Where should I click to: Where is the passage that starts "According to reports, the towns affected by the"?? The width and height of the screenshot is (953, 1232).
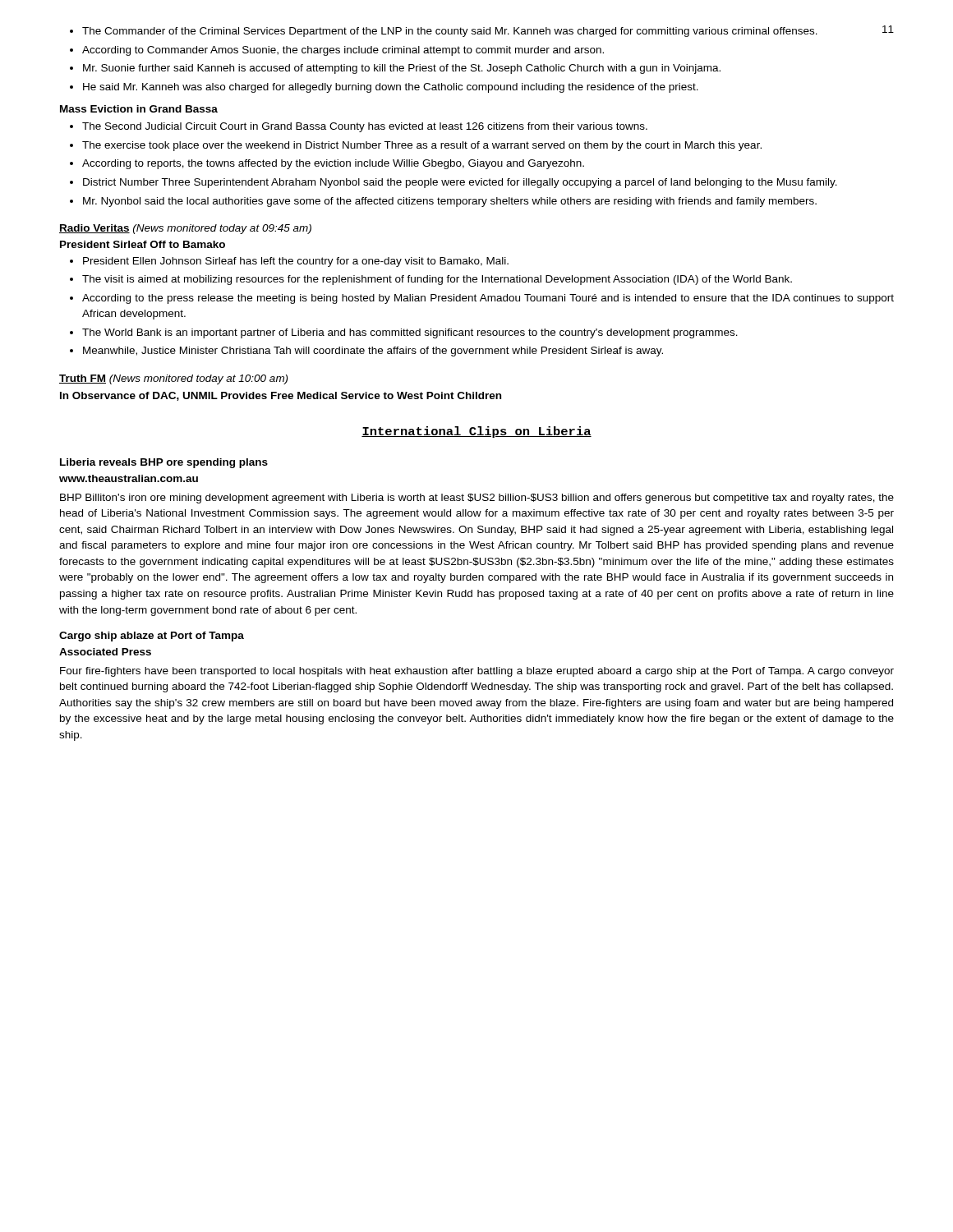334,163
